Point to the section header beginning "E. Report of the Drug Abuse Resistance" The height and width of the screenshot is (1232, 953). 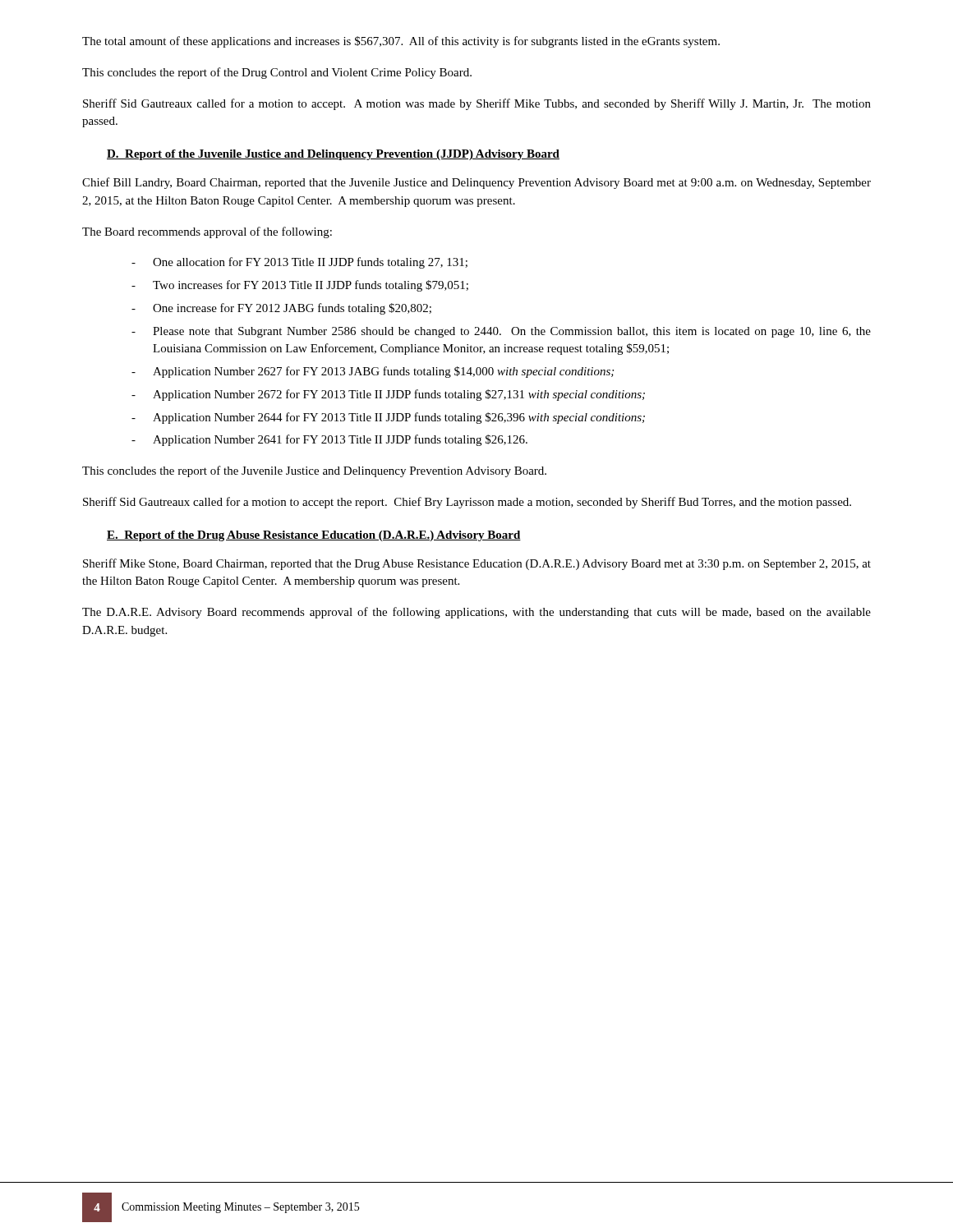coord(314,534)
